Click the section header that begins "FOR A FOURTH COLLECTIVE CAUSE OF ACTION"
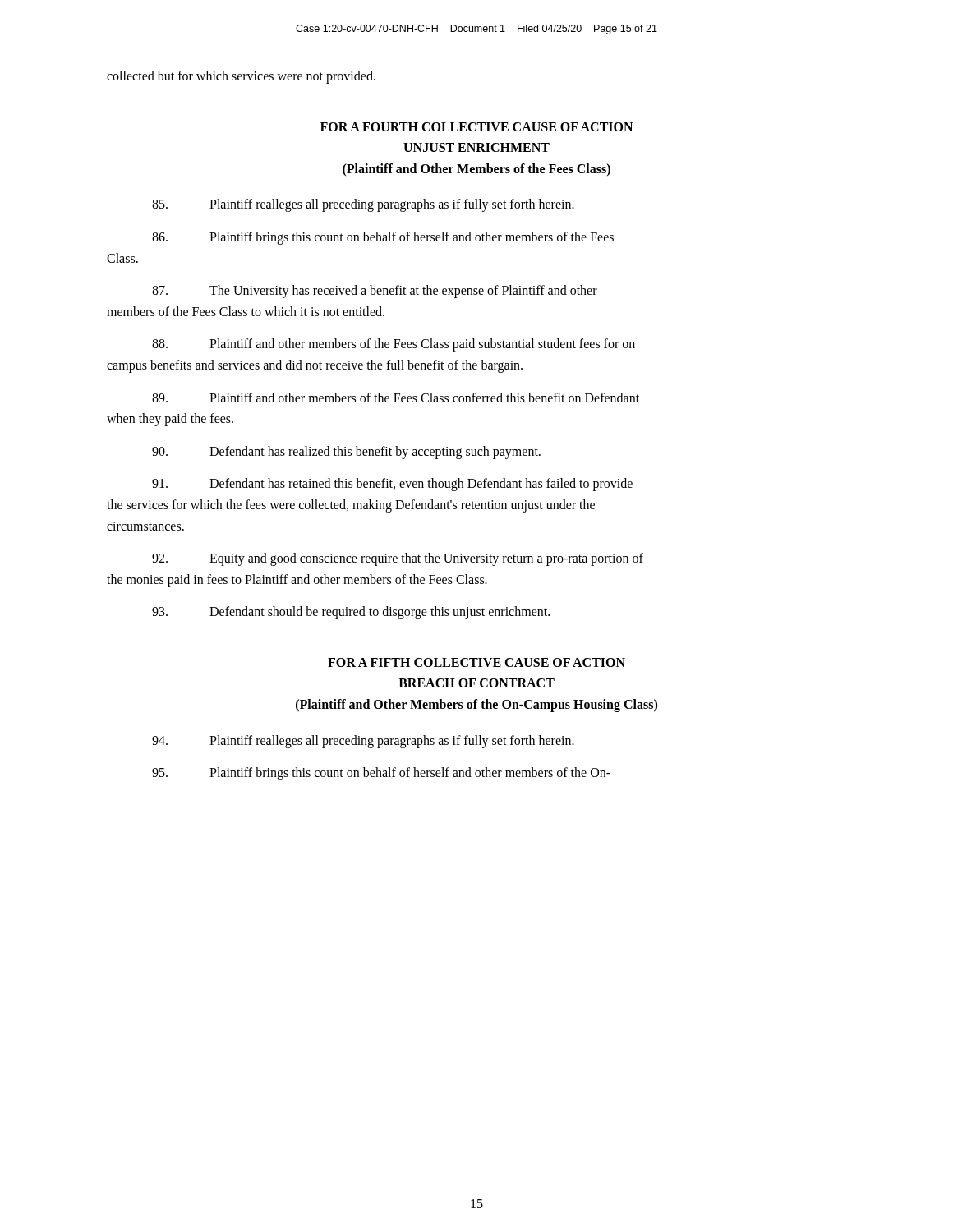 pos(476,148)
